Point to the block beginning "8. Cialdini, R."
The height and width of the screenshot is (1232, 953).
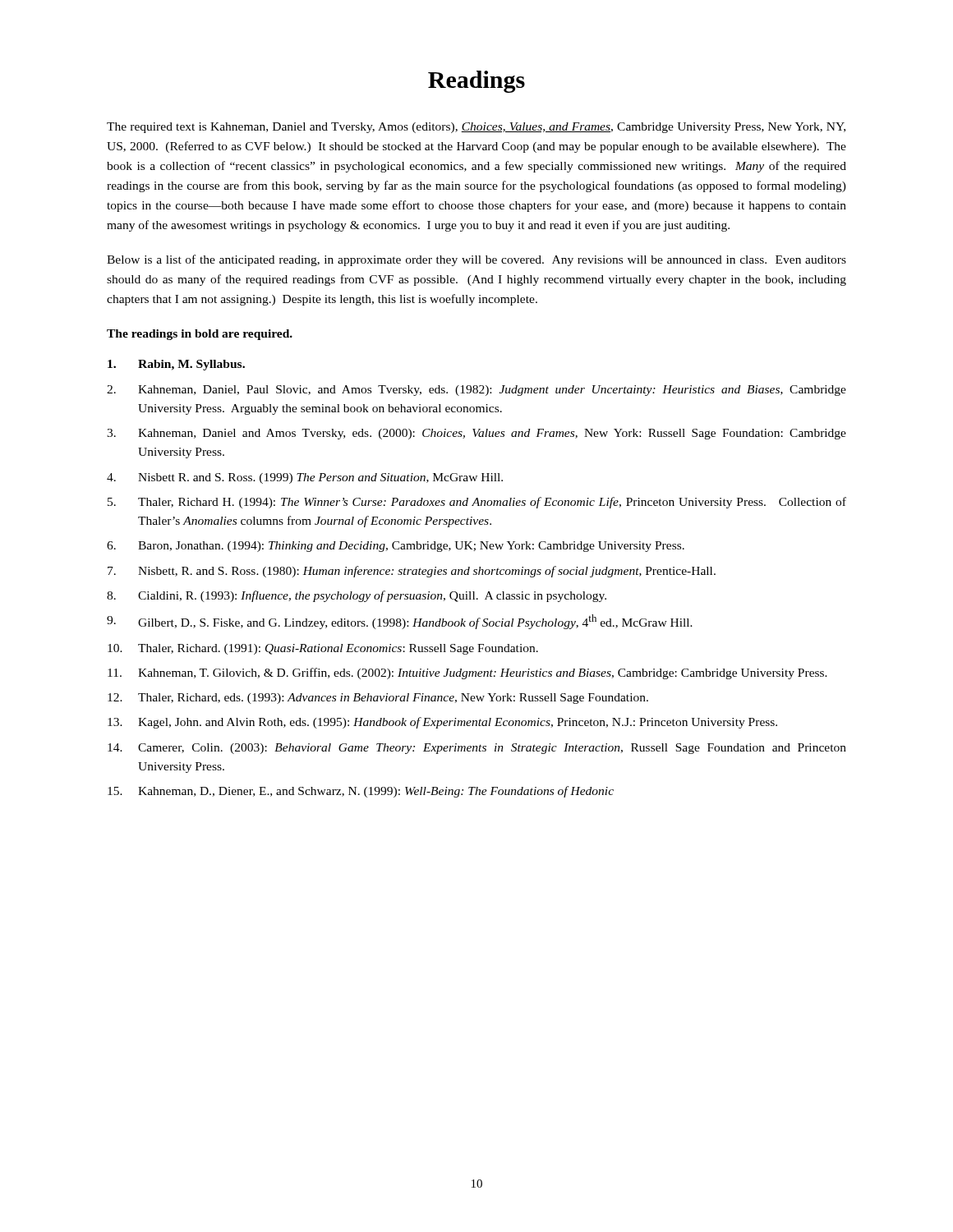tap(476, 595)
